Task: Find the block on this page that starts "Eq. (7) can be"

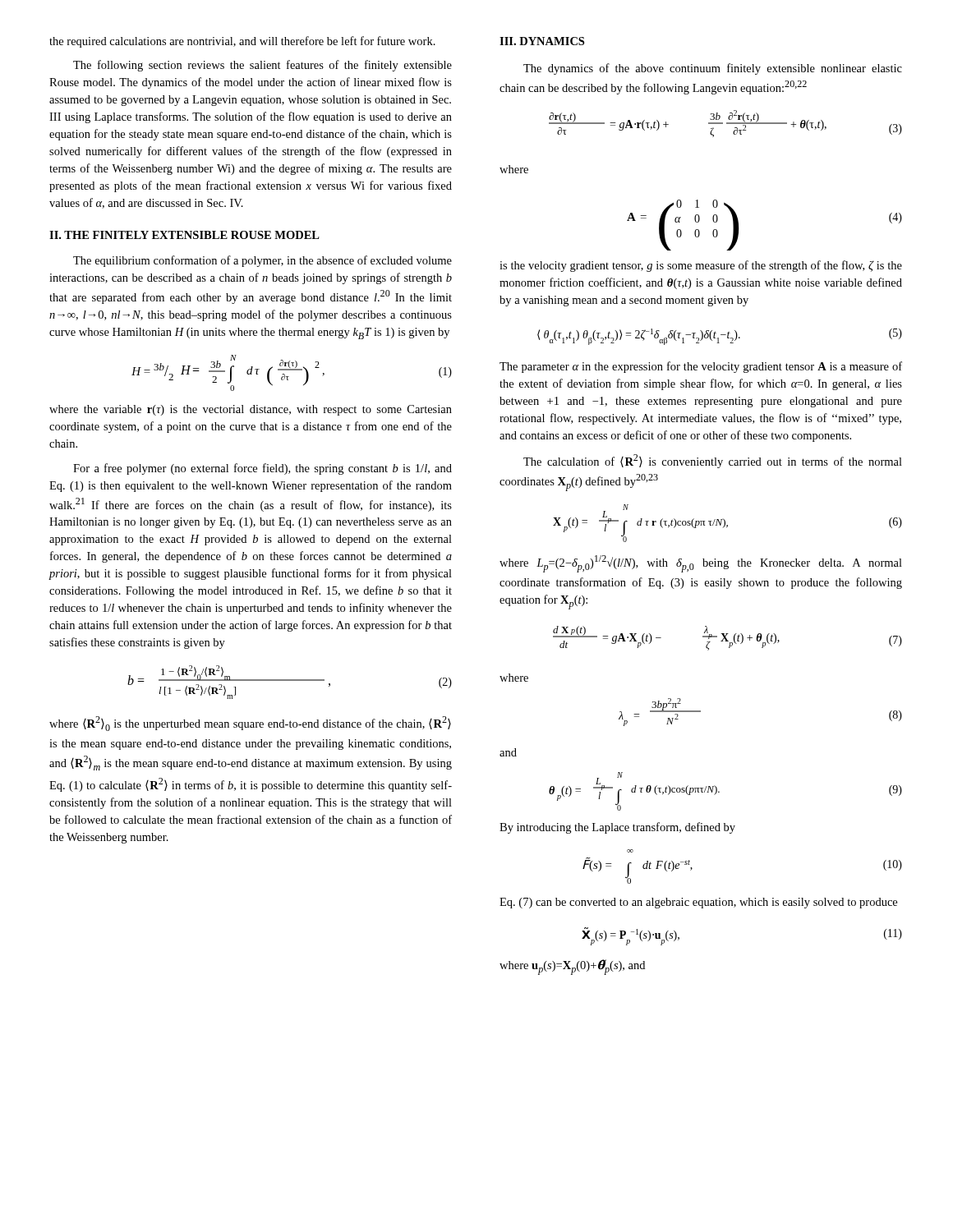Action: pos(701,902)
